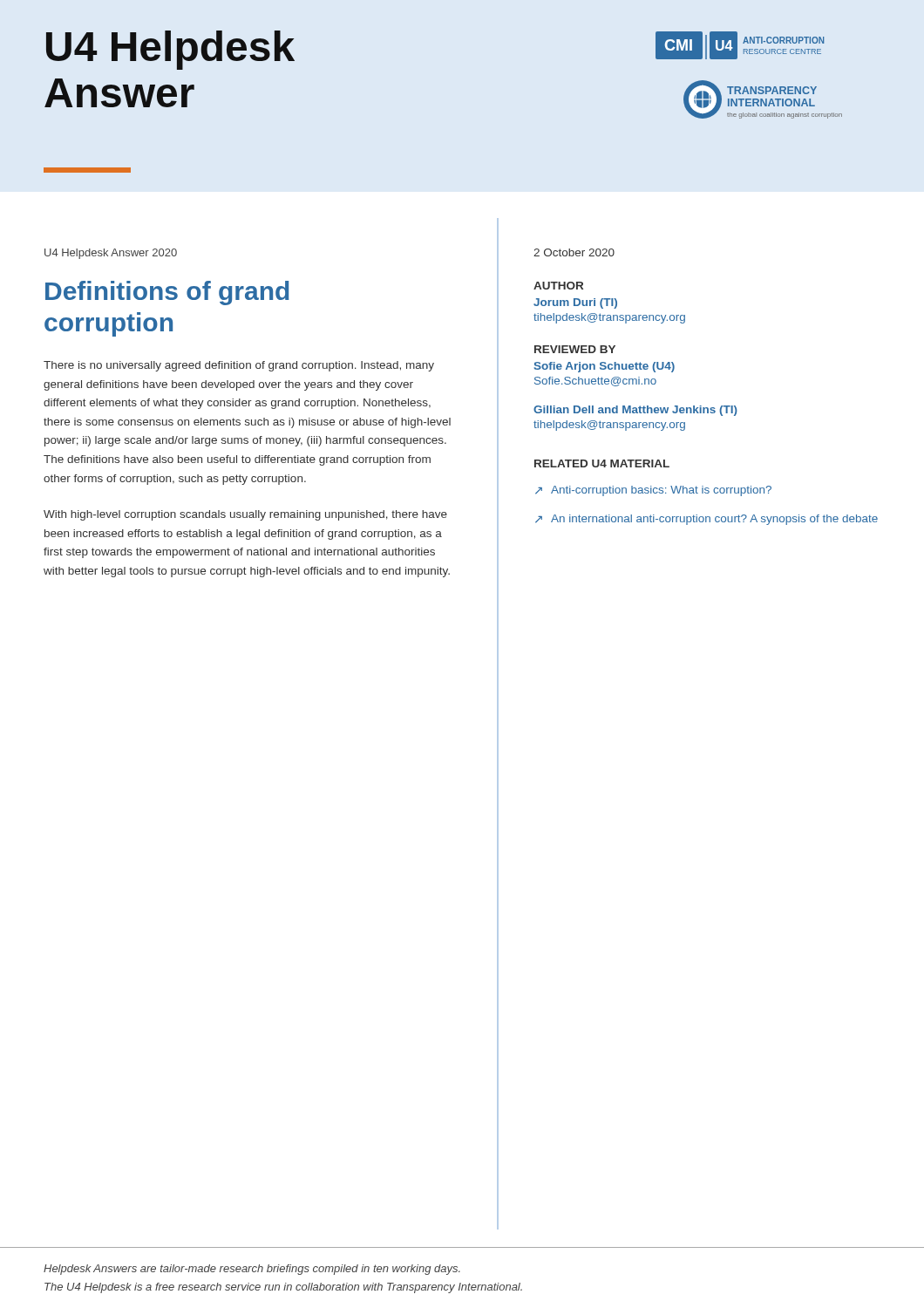Locate the block starting "AUTHOR Jorum Duri (TI)"
Image resolution: width=924 pixels, height=1308 pixels.
pos(558,286)
